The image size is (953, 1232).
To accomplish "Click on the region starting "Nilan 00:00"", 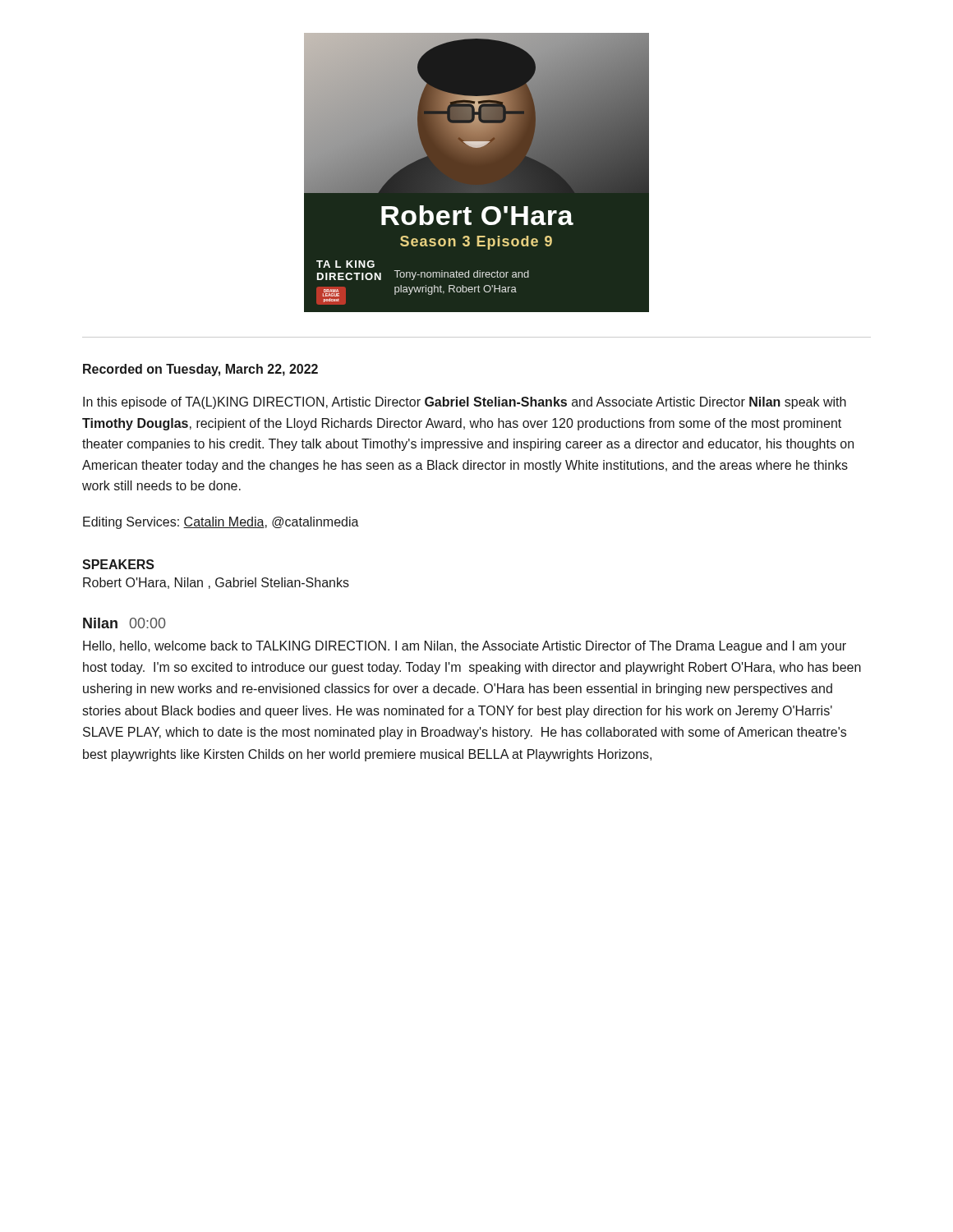I will pos(124,623).
